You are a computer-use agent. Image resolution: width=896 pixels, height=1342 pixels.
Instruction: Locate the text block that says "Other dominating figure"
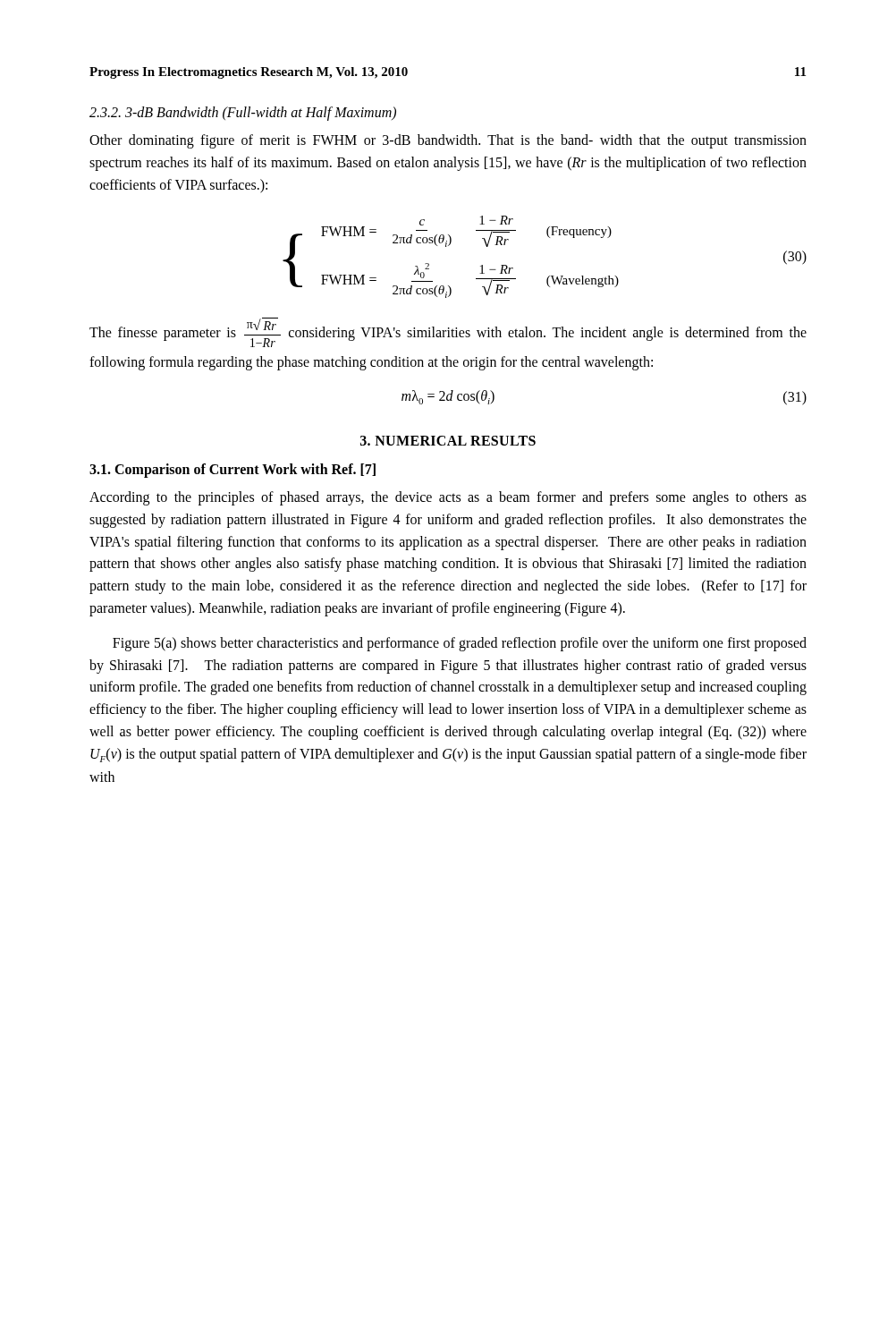[448, 162]
